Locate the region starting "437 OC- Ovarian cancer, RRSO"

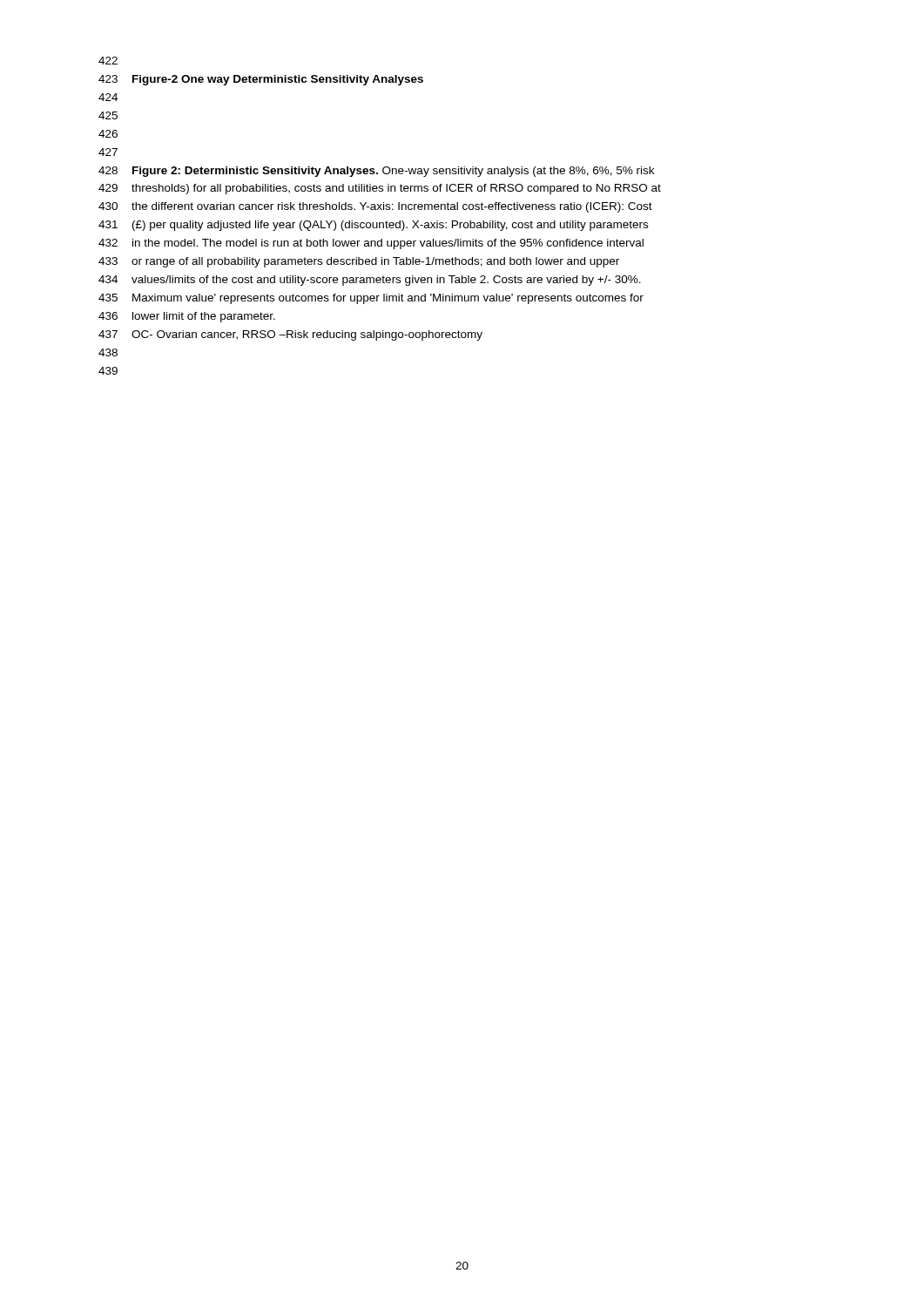(x=462, y=335)
